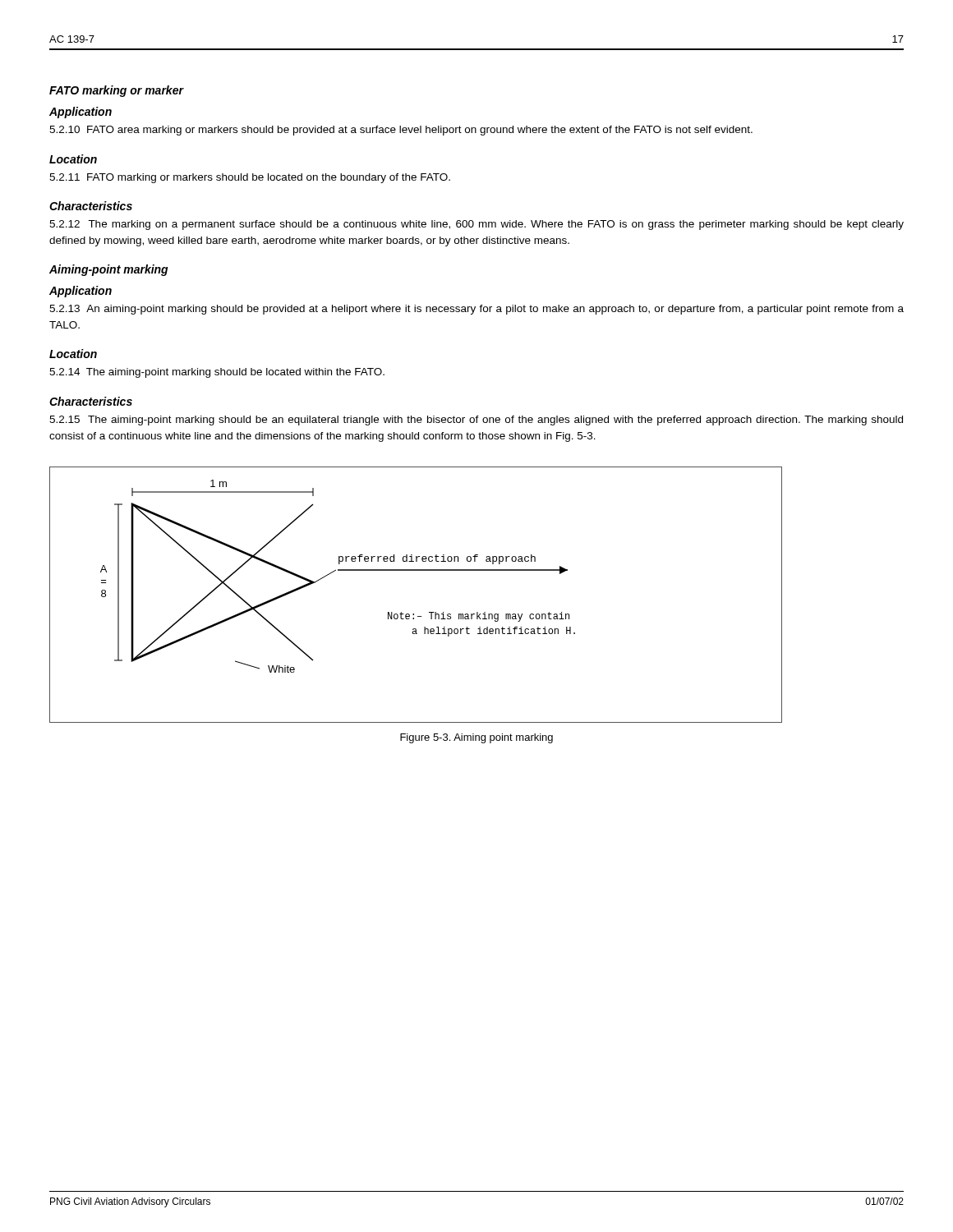Locate the text block that reads "2.15 The aiming-point marking should be"
The width and height of the screenshot is (953, 1232).
[476, 427]
